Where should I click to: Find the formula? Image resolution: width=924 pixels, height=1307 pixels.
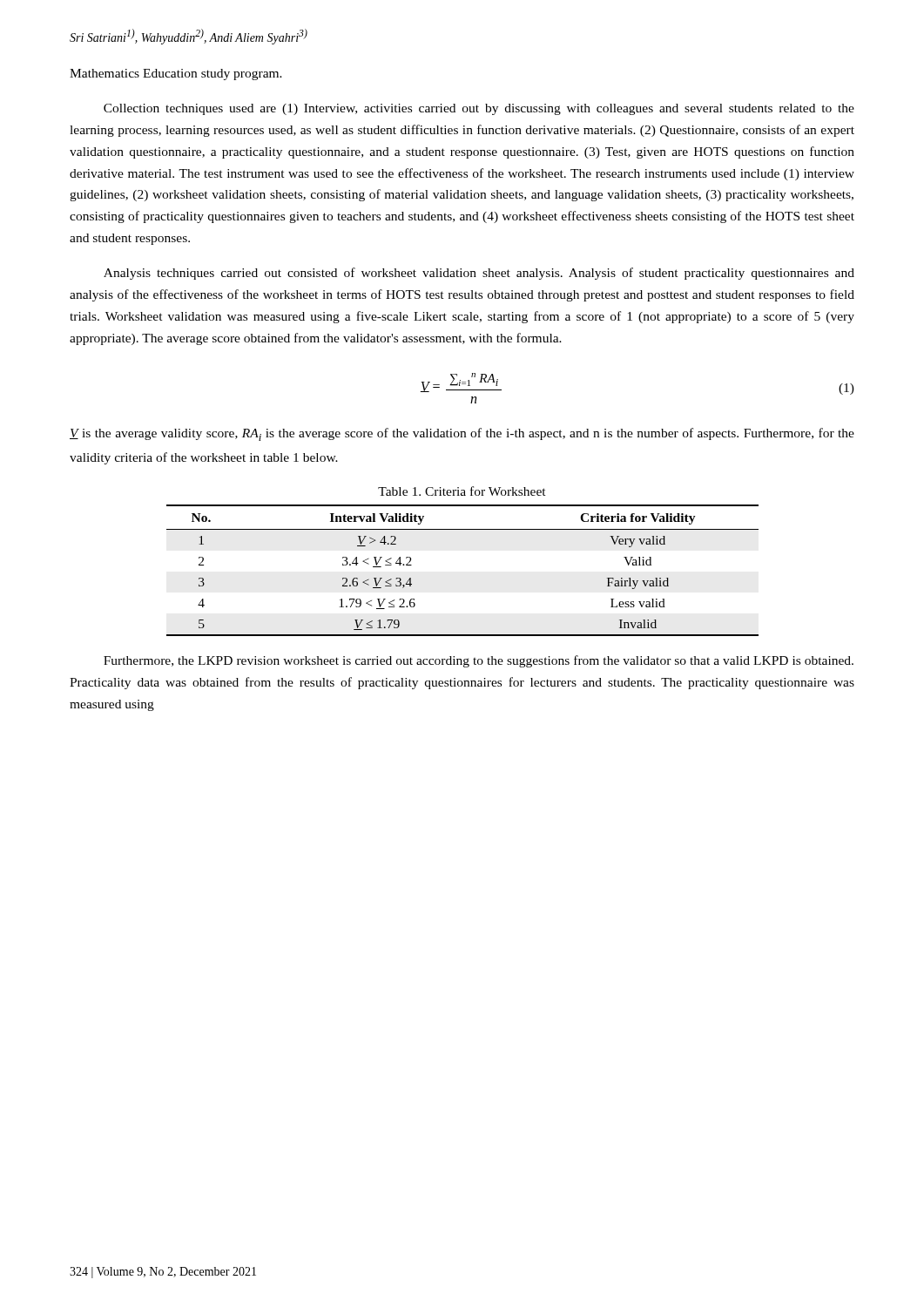(x=637, y=387)
